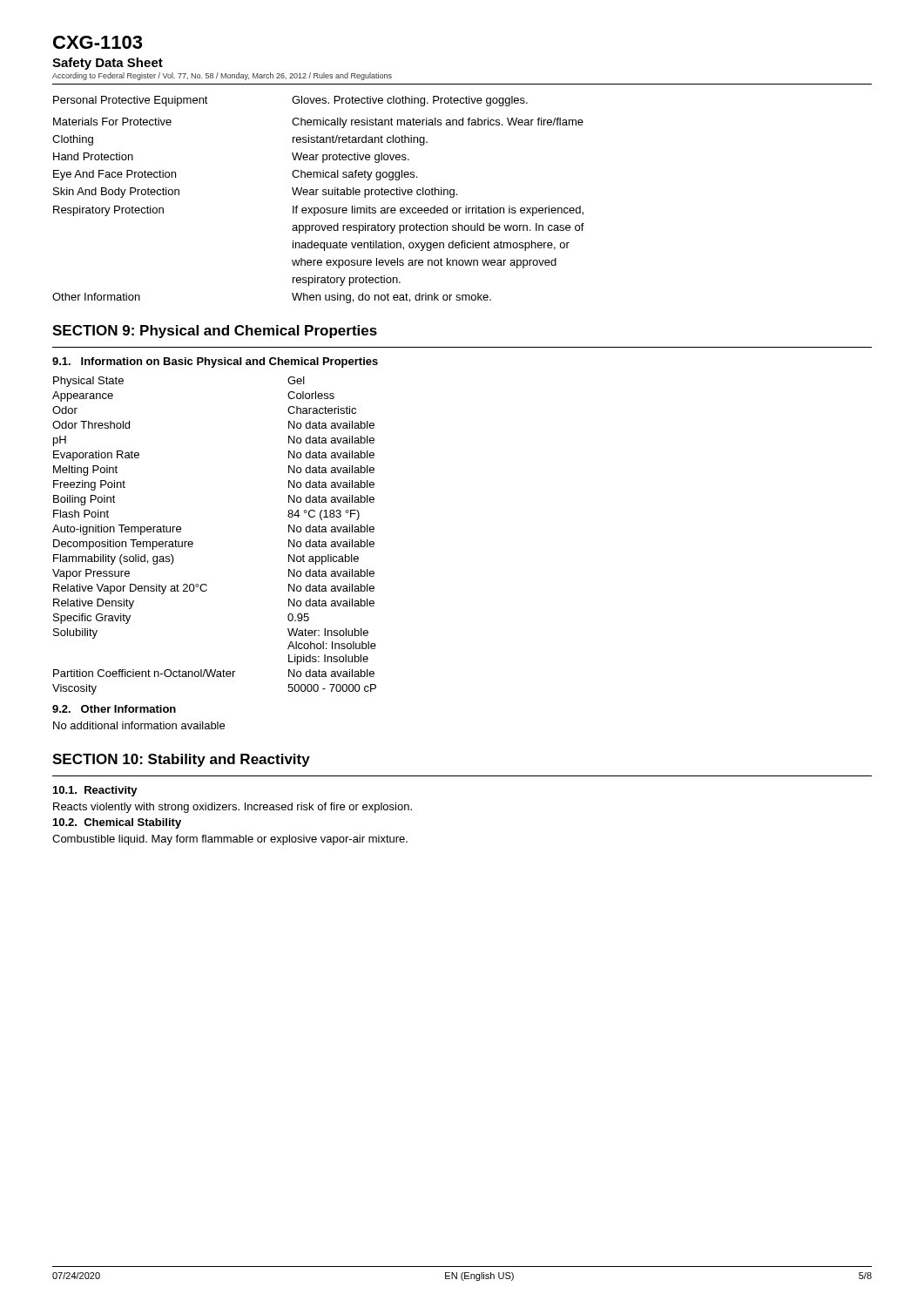Screen dimensions: 1307x924
Task: Locate the section header that says "9.2. Other Information"
Action: tap(114, 709)
